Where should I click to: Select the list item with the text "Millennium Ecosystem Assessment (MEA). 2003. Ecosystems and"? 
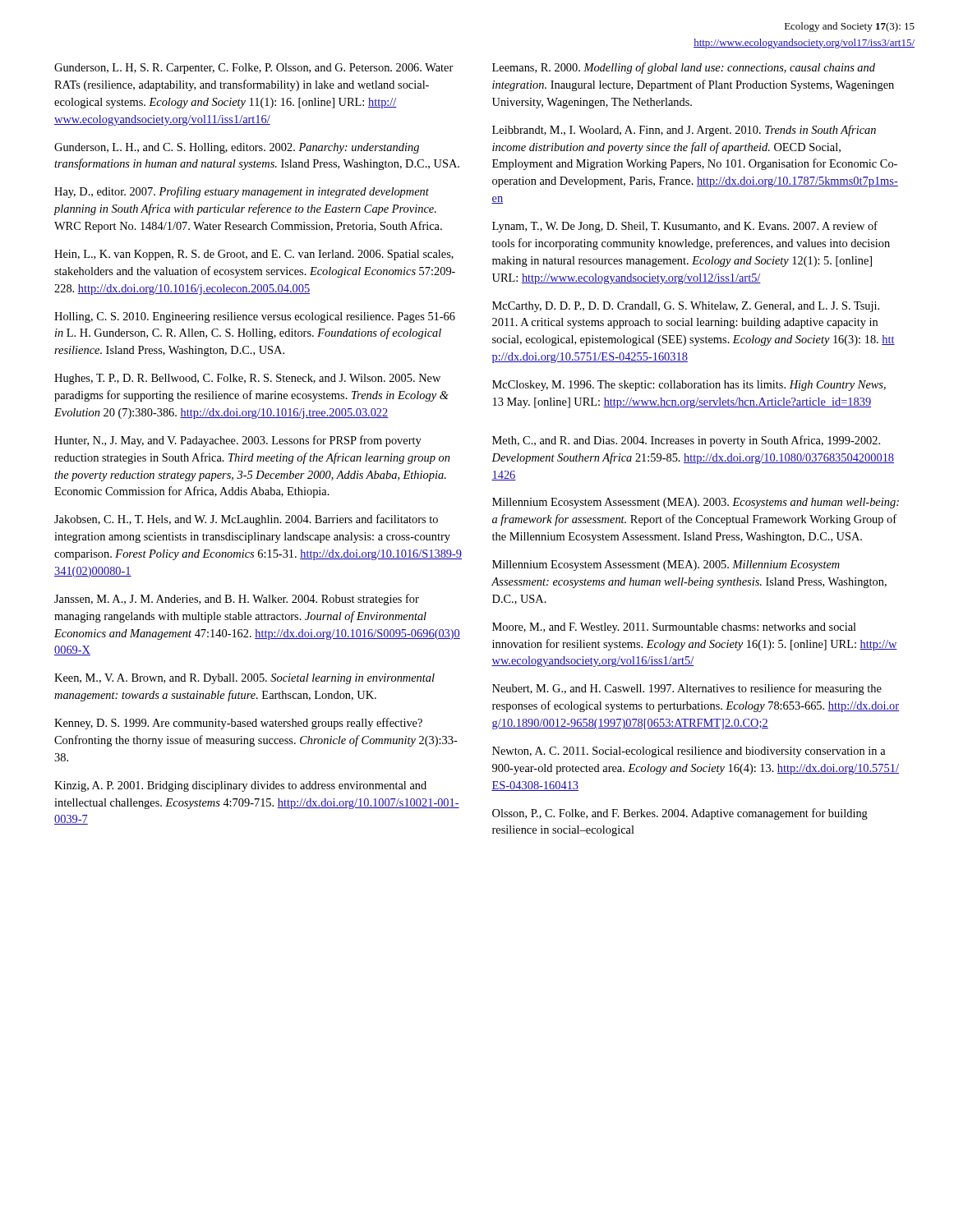(x=696, y=519)
